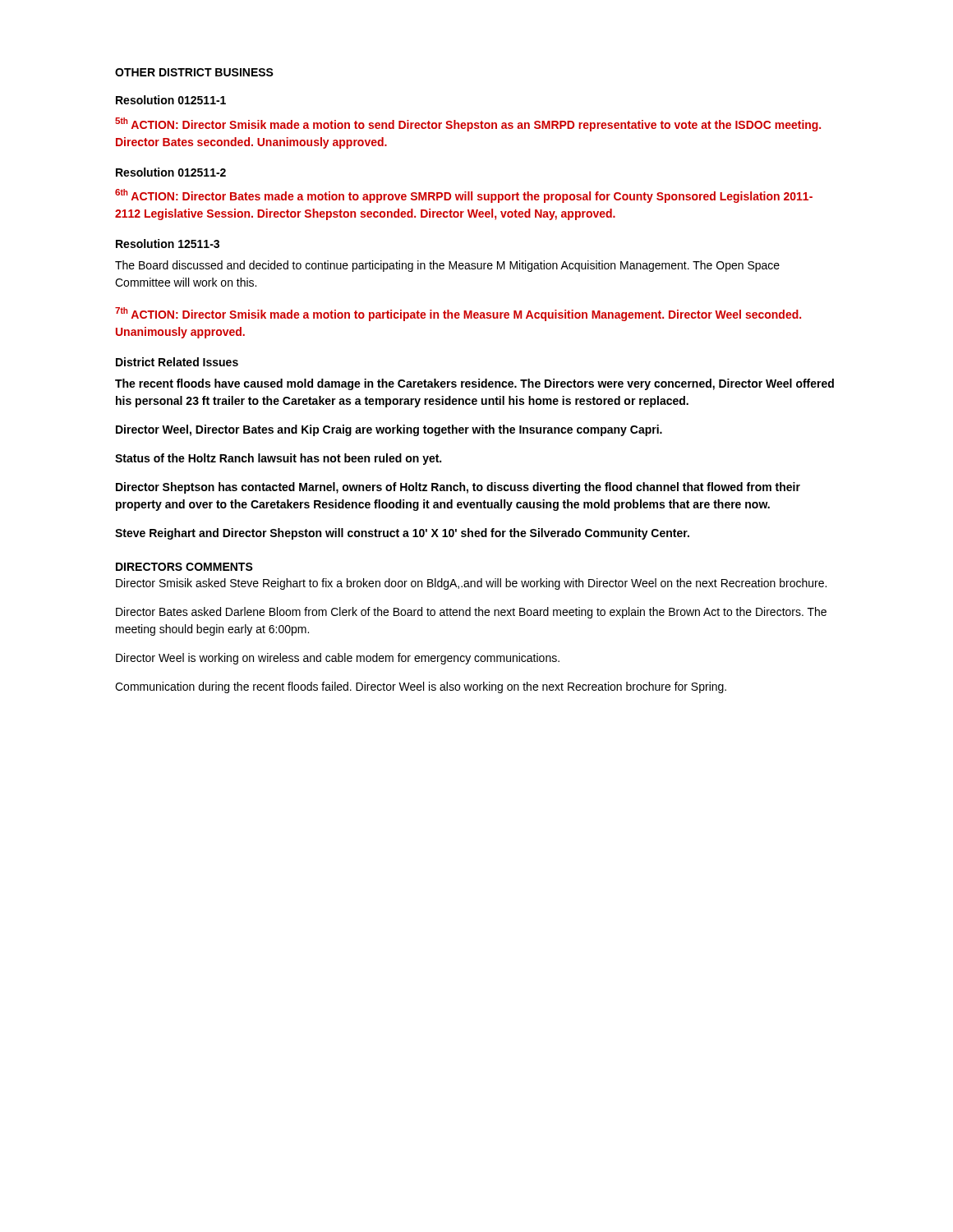Find the section header that says "DIRECTORS COMMENTS"
The height and width of the screenshot is (1232, 953).
point(184,567)
